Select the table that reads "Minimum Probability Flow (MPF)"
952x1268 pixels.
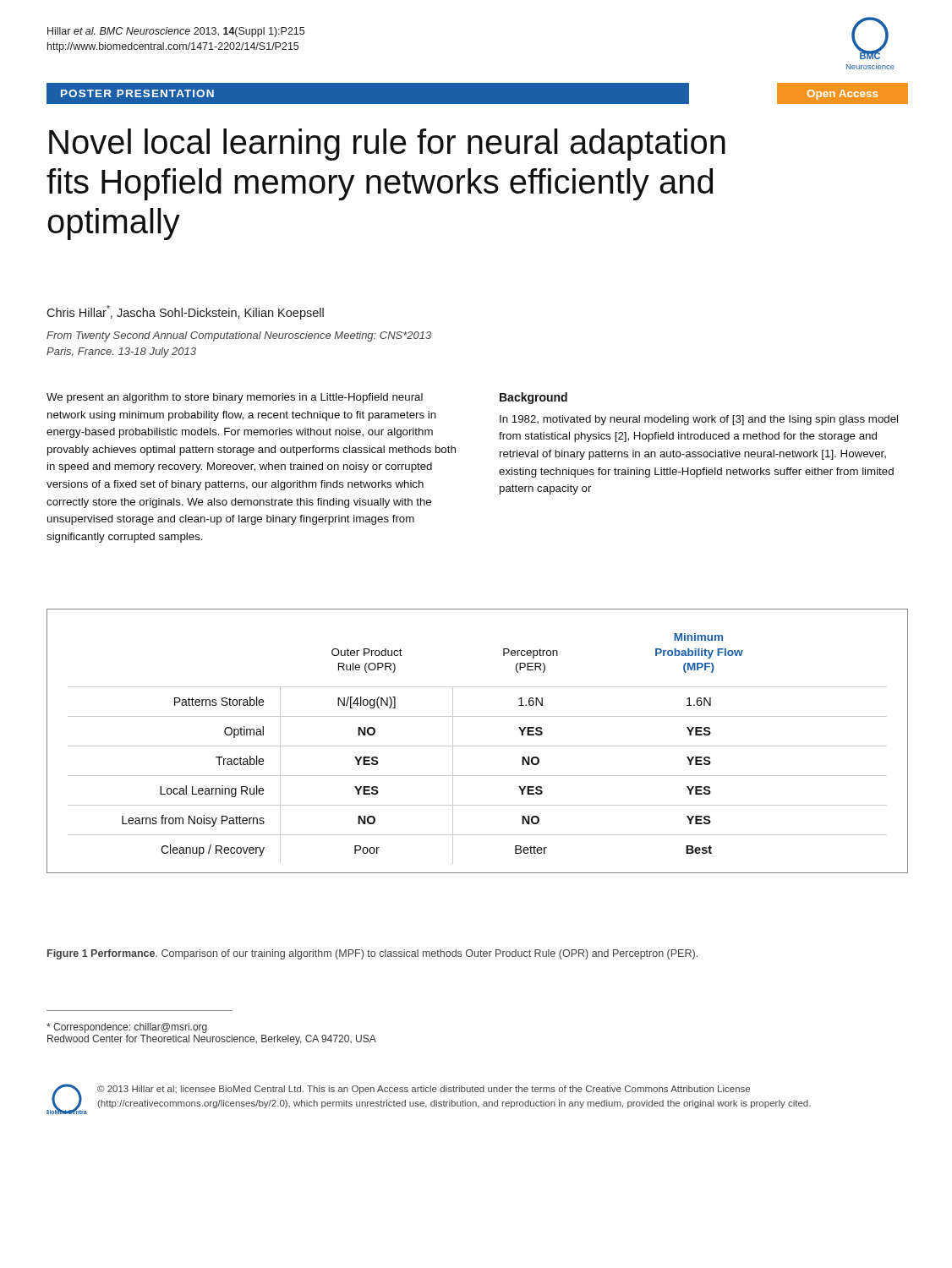[477, 744]
